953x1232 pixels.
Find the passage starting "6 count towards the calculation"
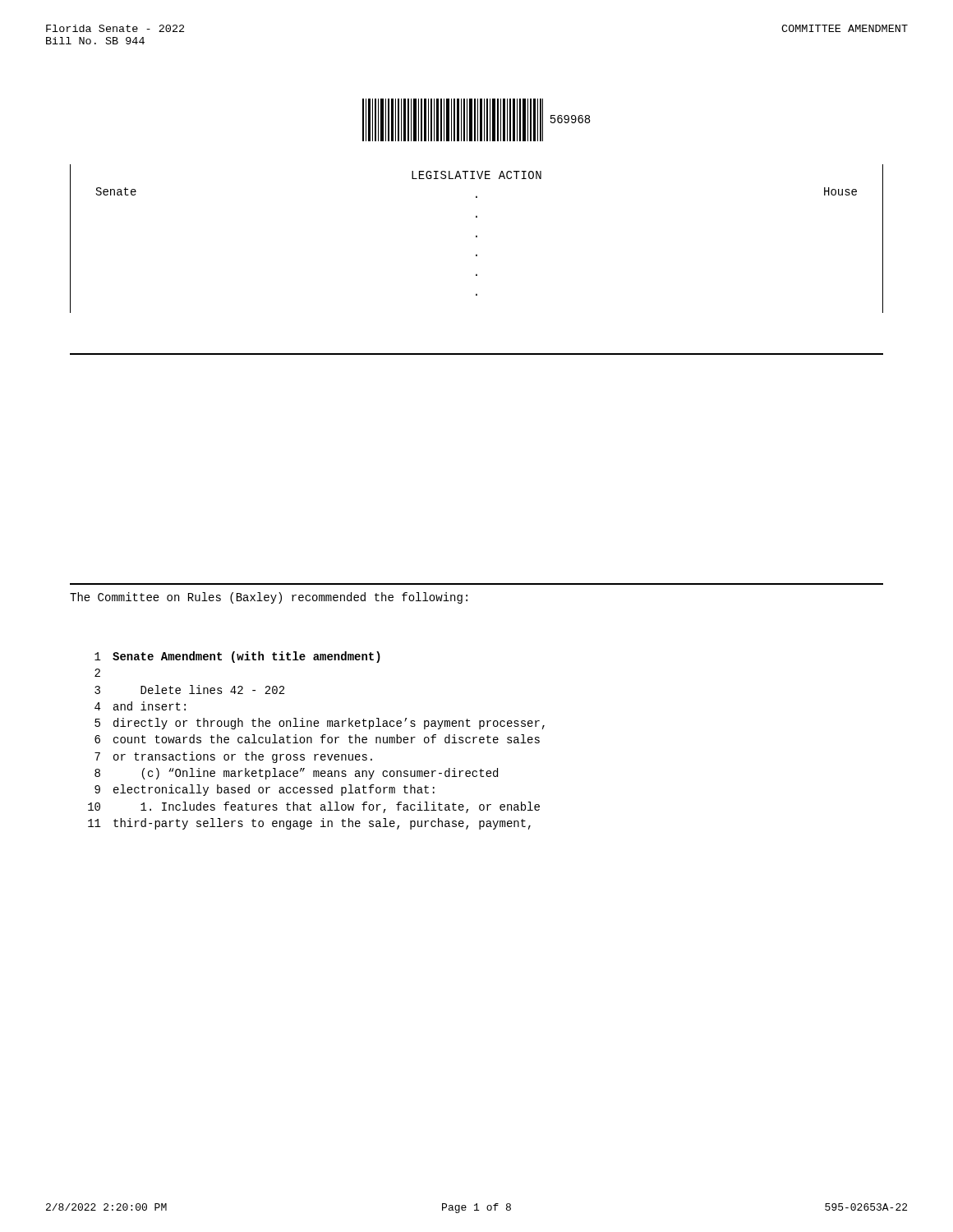coord(476,741)
